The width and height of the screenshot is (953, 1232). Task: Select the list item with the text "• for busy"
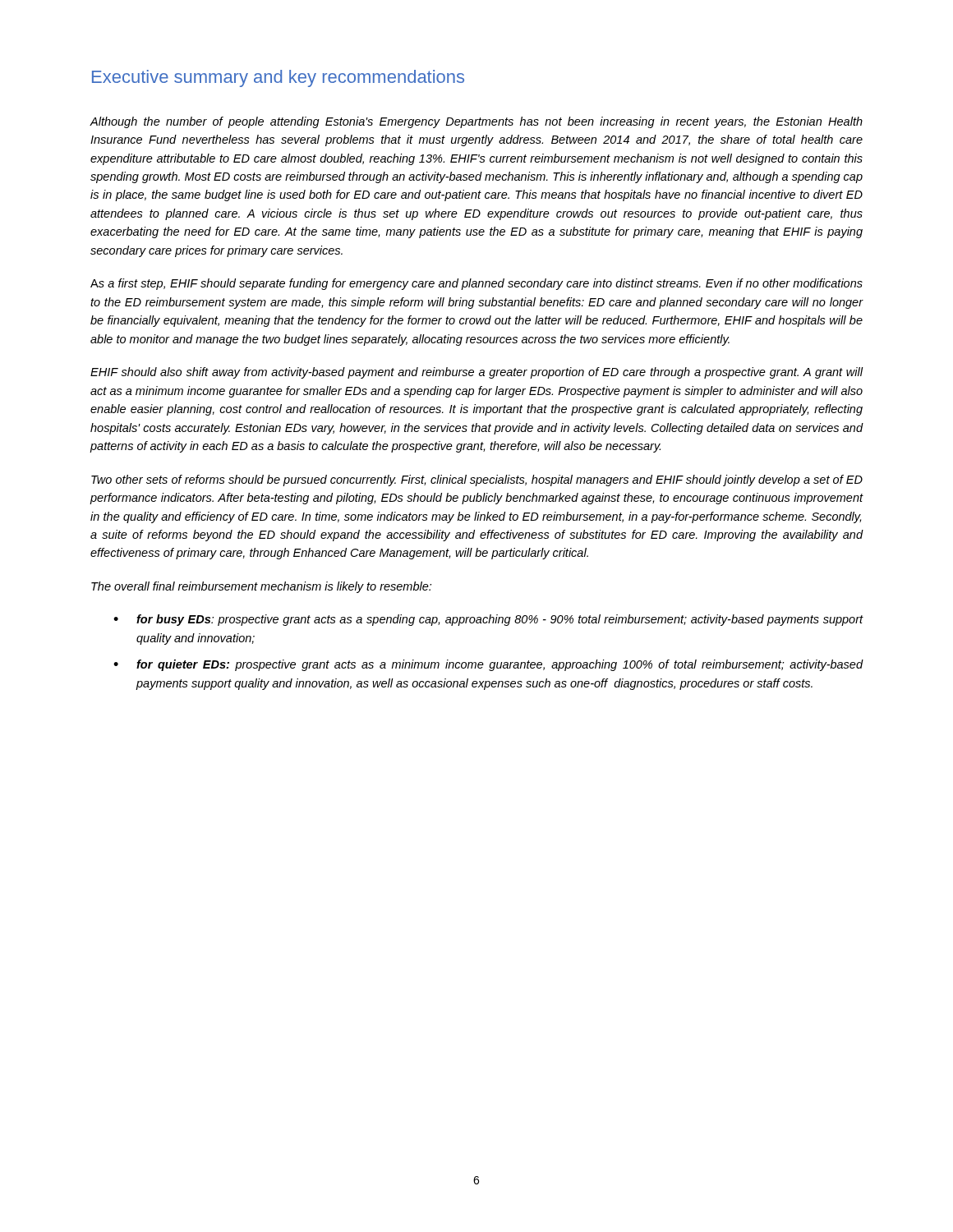[488, 629]
